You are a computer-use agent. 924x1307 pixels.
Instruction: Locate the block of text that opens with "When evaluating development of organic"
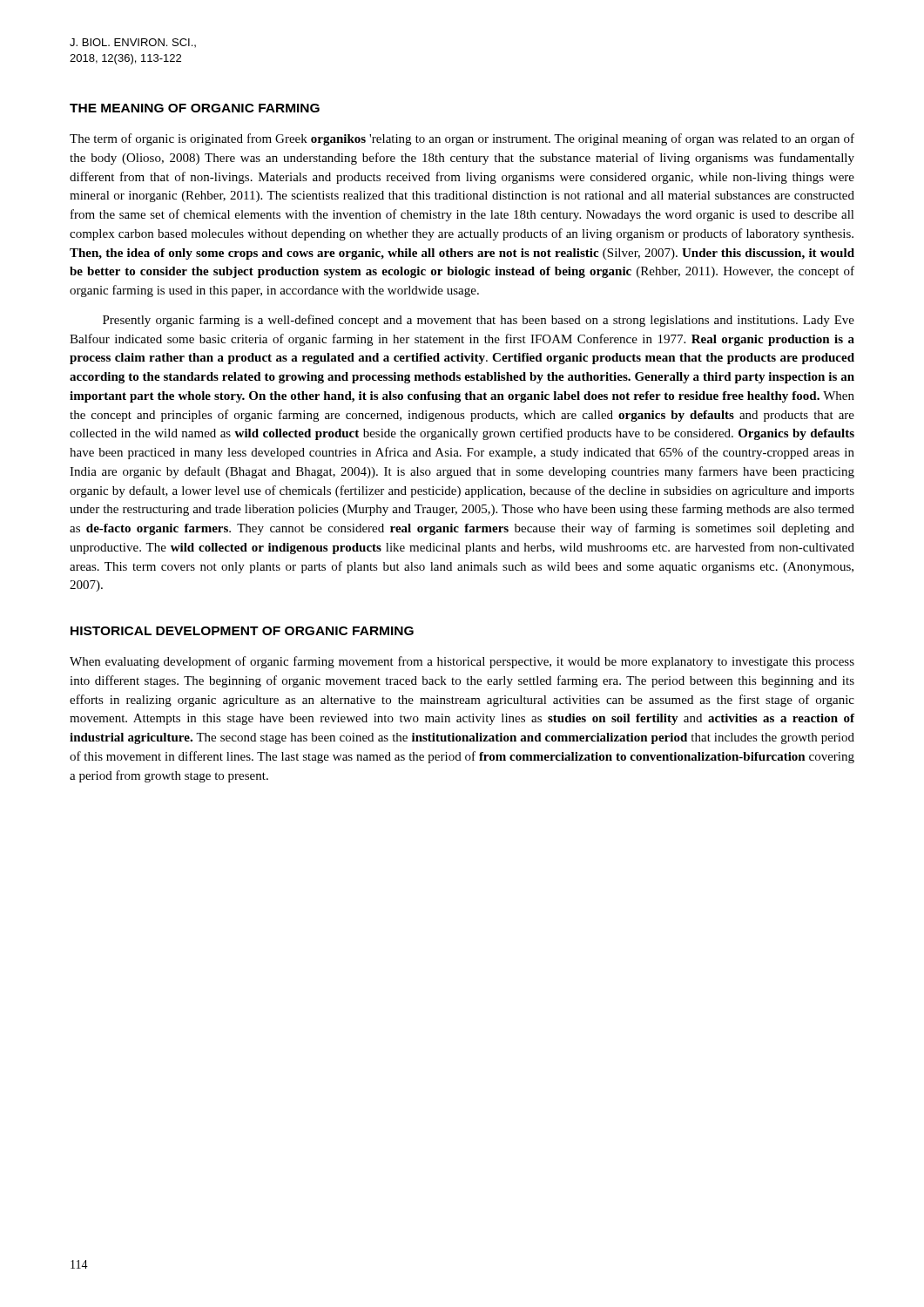click(x=462, y=719)
